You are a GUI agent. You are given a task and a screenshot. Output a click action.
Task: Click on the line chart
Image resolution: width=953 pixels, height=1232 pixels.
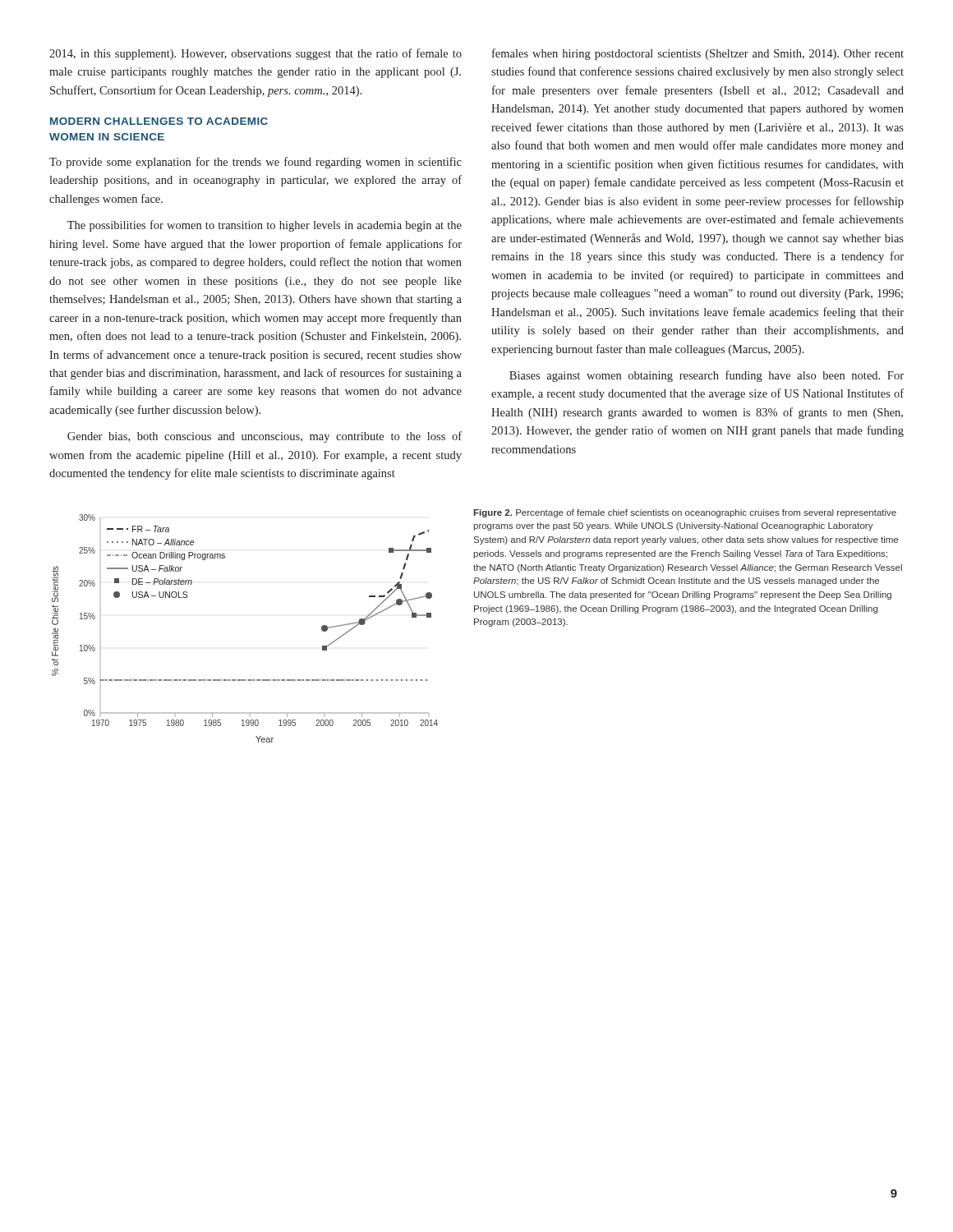pos(246,636)
